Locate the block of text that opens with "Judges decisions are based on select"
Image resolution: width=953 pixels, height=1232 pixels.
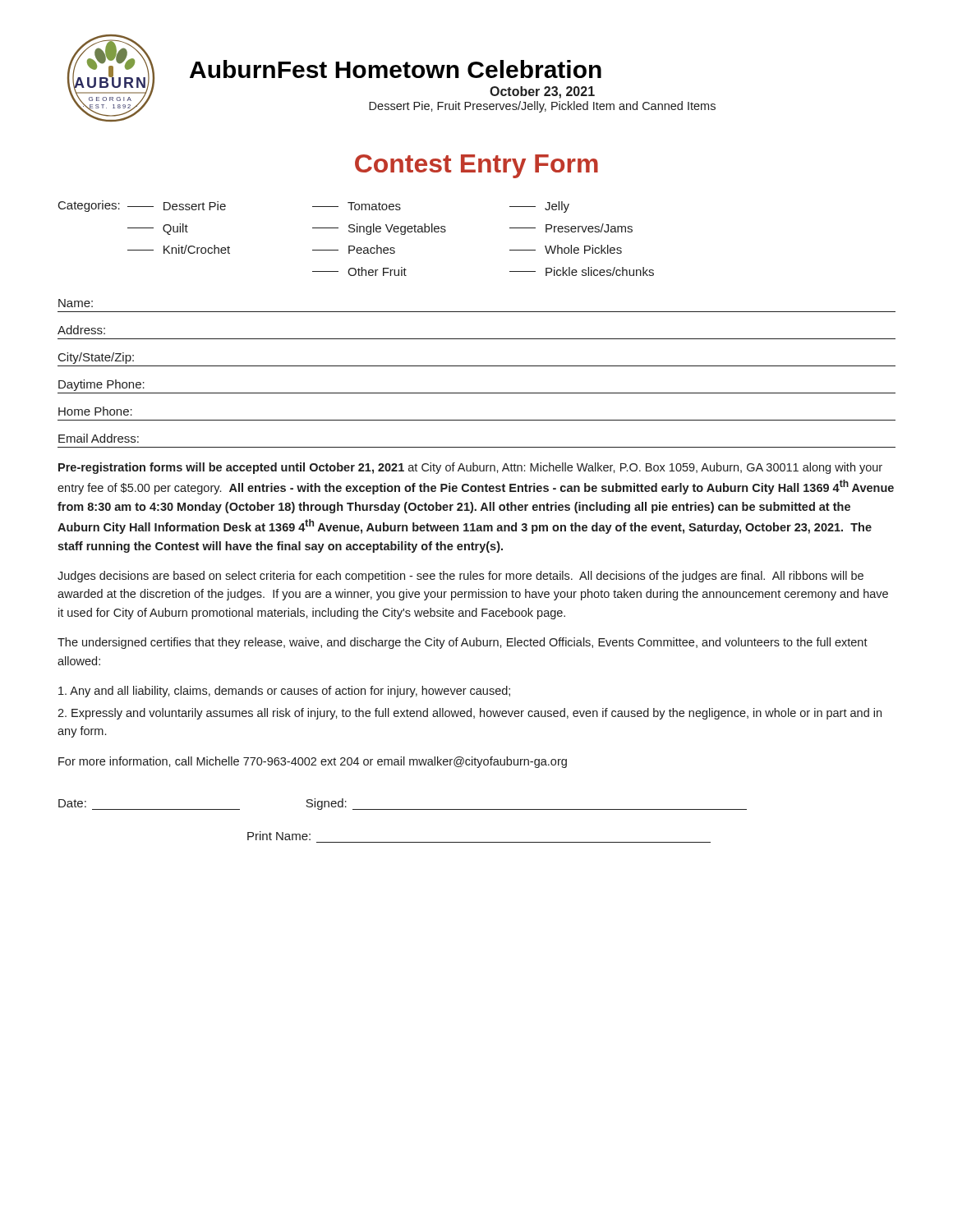(x=473, y=594)
